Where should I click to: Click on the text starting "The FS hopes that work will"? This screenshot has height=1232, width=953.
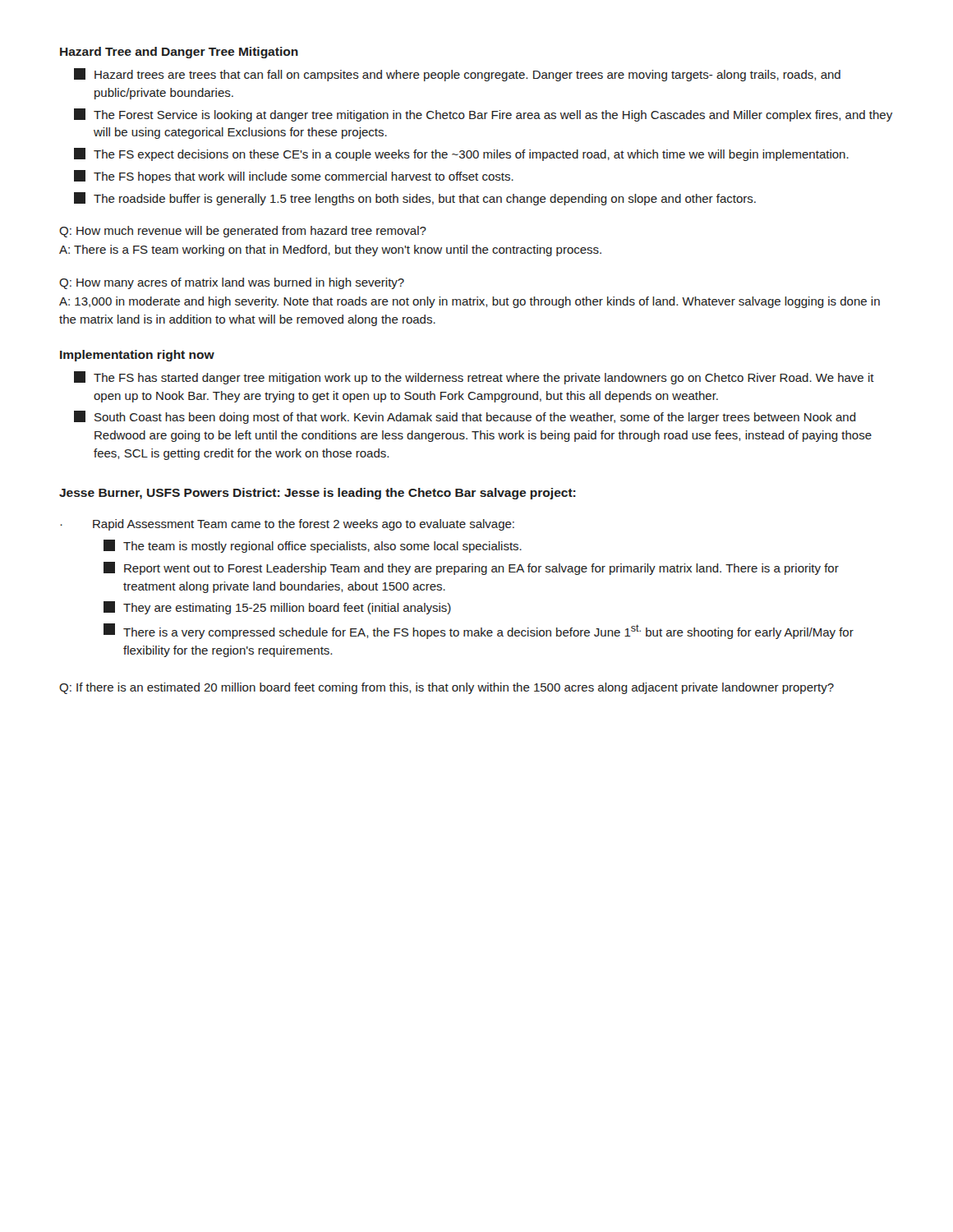pos(294,176)
